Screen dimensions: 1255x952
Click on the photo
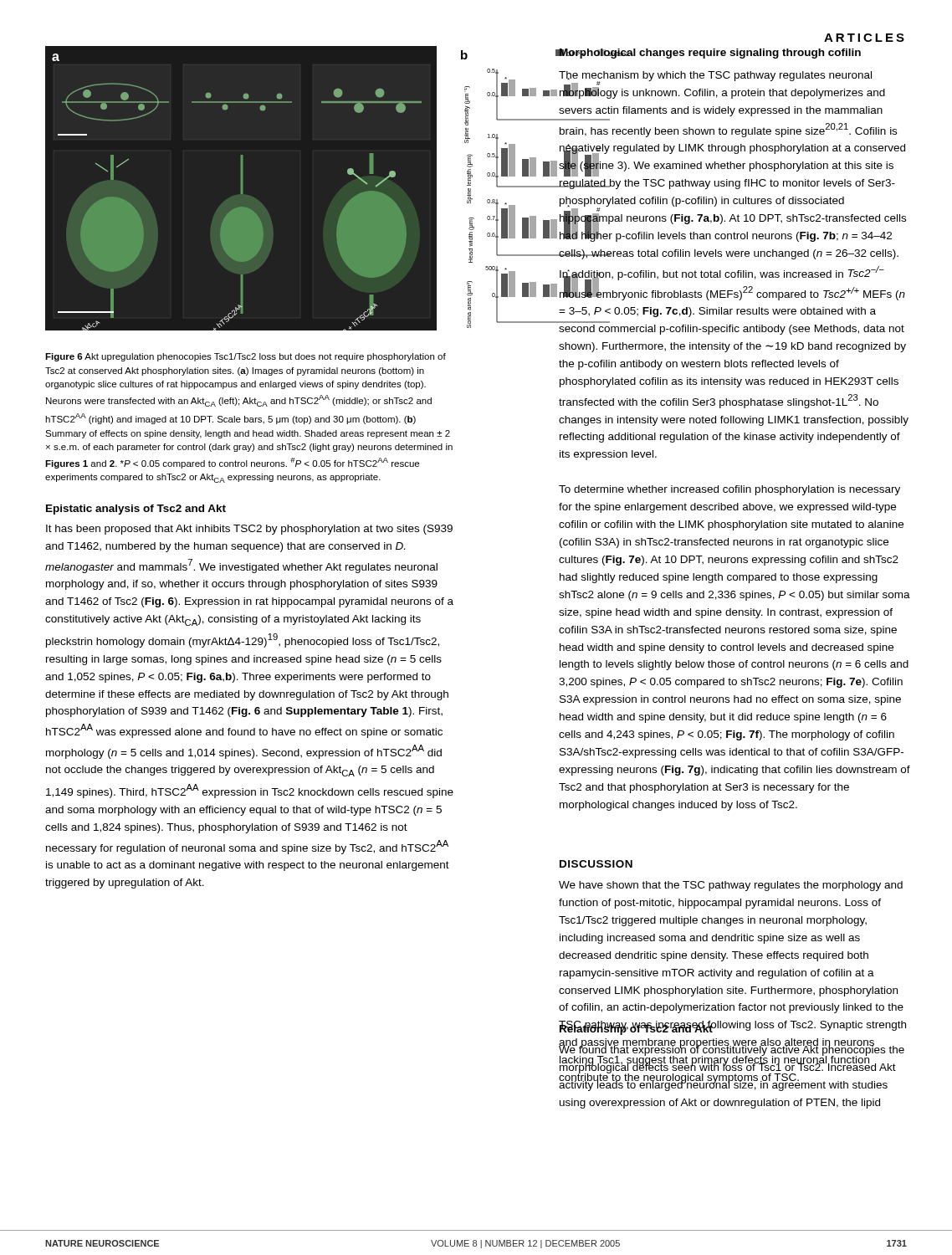pyautogui.click(x=246, y=188)
